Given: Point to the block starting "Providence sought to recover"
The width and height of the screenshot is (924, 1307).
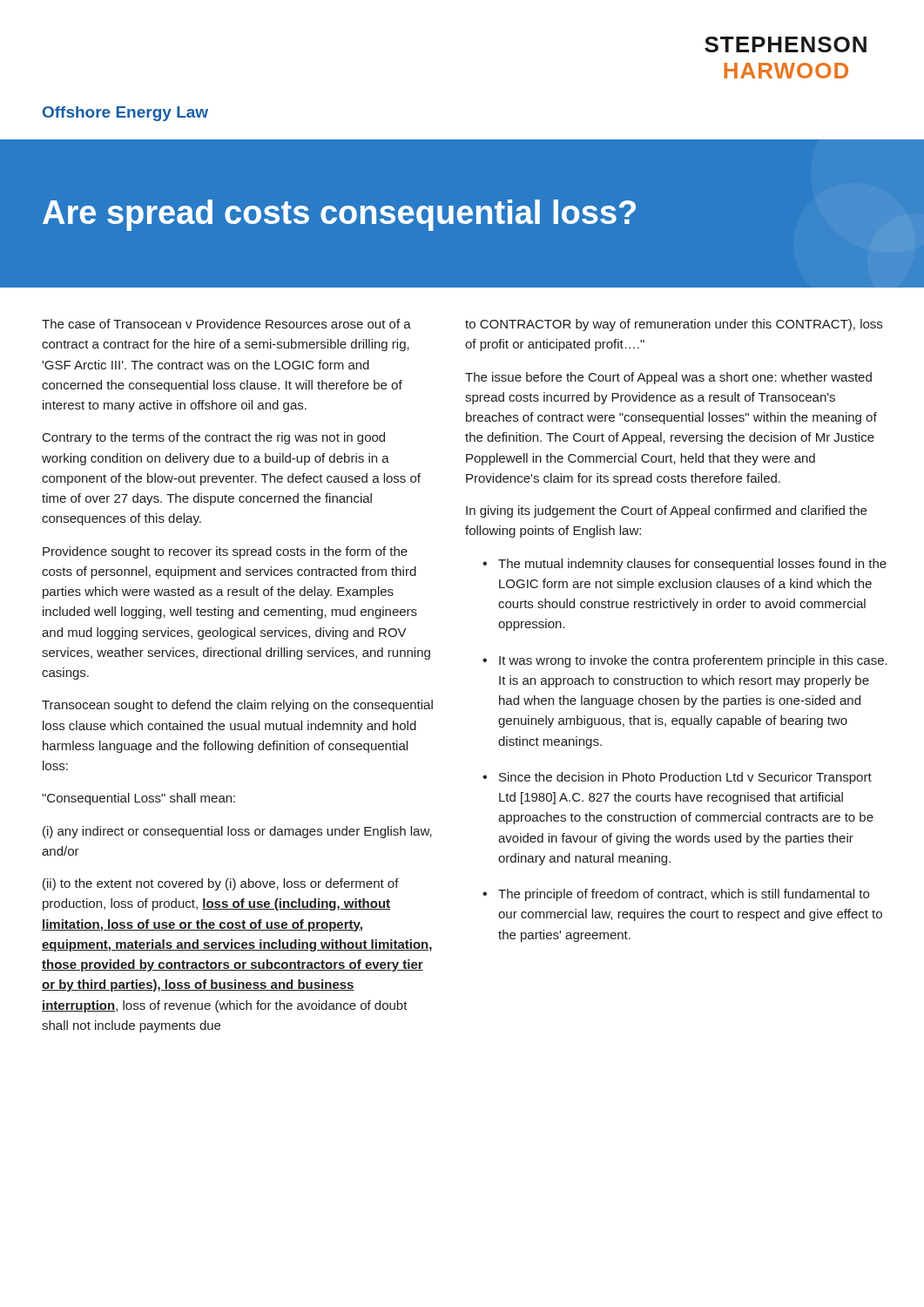Looking at the screenshot, I should (x=238, y=612).
